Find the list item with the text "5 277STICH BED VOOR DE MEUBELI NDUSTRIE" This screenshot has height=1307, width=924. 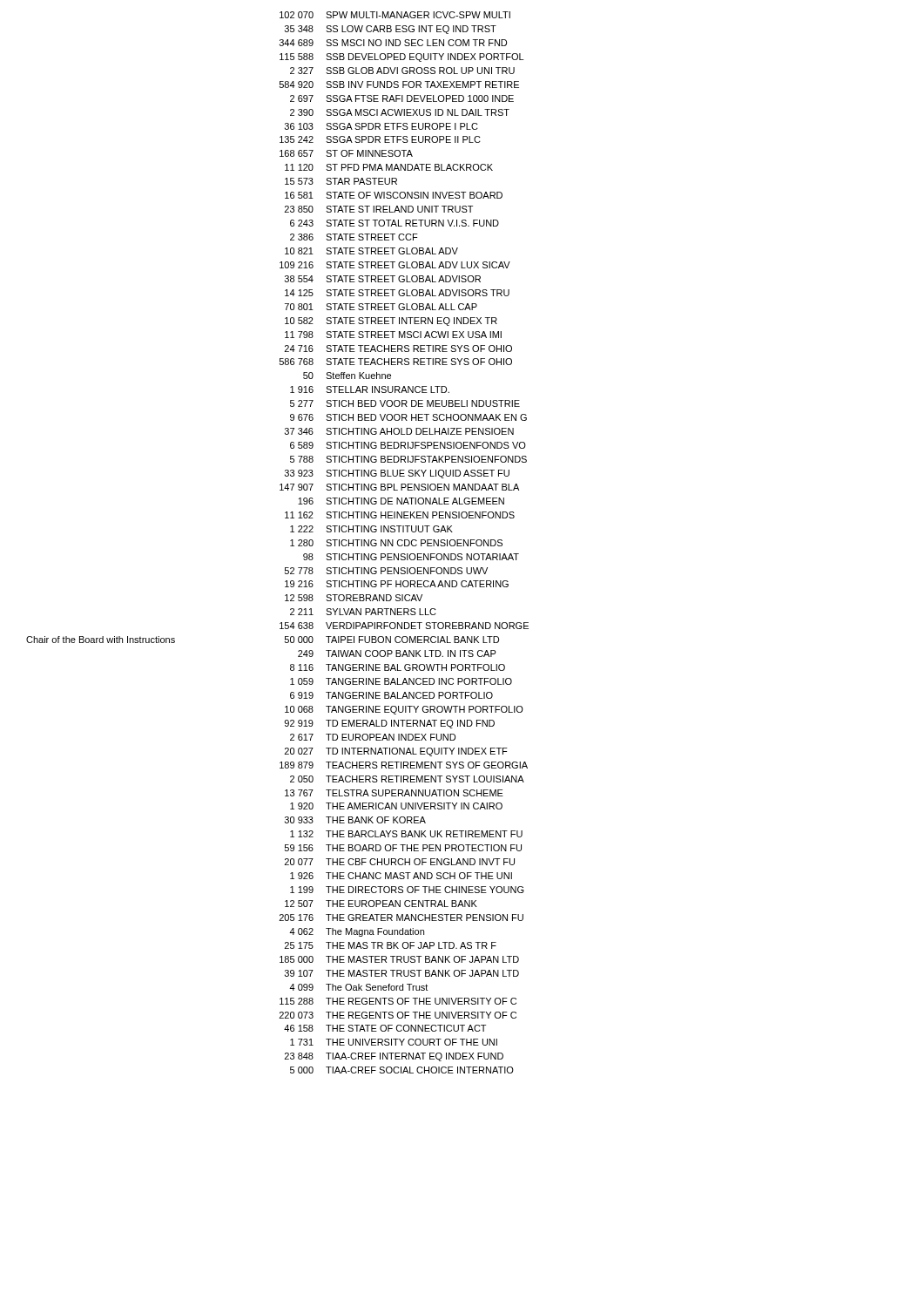(x=378, y=405)
